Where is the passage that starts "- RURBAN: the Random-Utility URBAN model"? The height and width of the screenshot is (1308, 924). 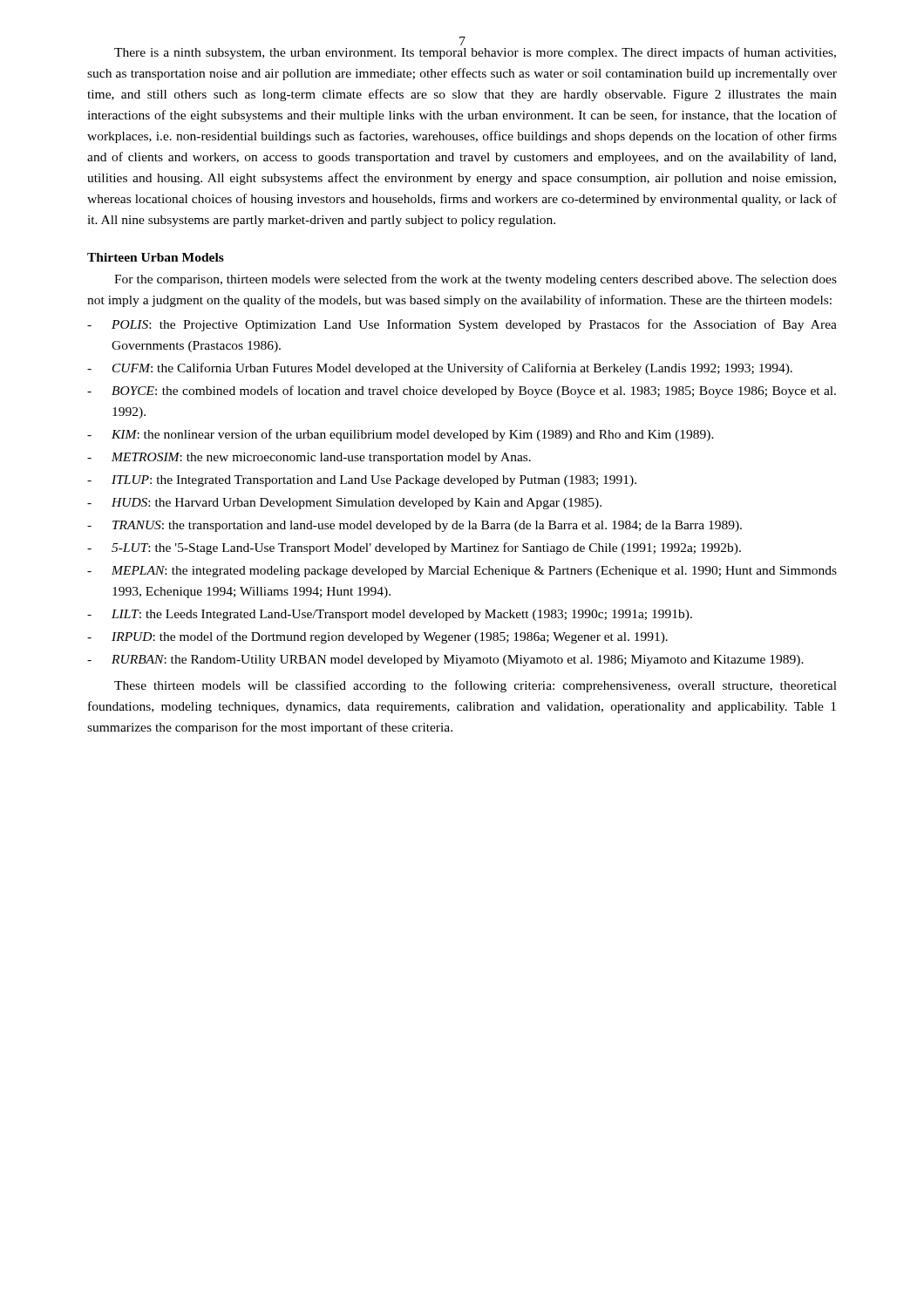462,660
